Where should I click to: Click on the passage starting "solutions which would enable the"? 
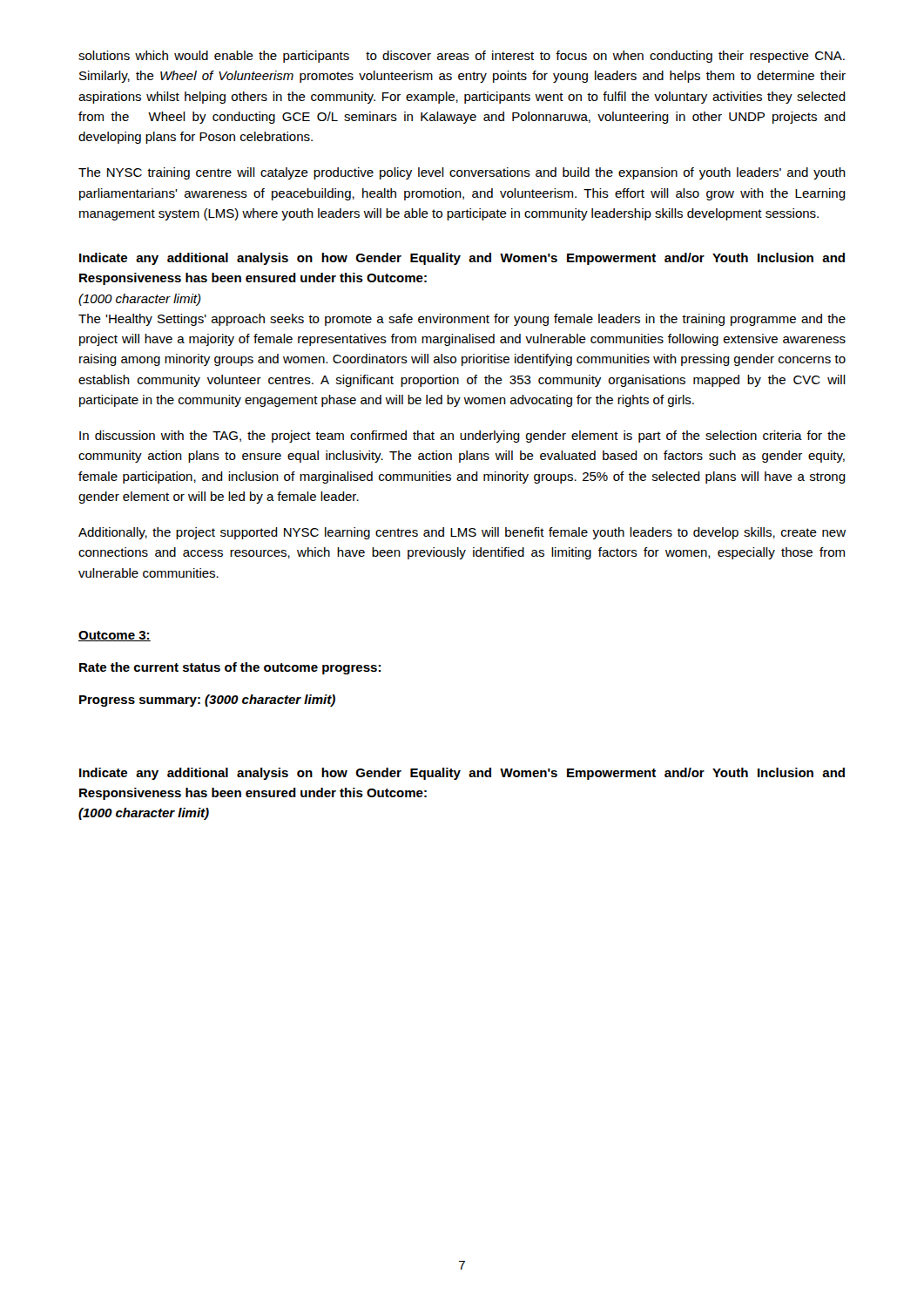462,96
